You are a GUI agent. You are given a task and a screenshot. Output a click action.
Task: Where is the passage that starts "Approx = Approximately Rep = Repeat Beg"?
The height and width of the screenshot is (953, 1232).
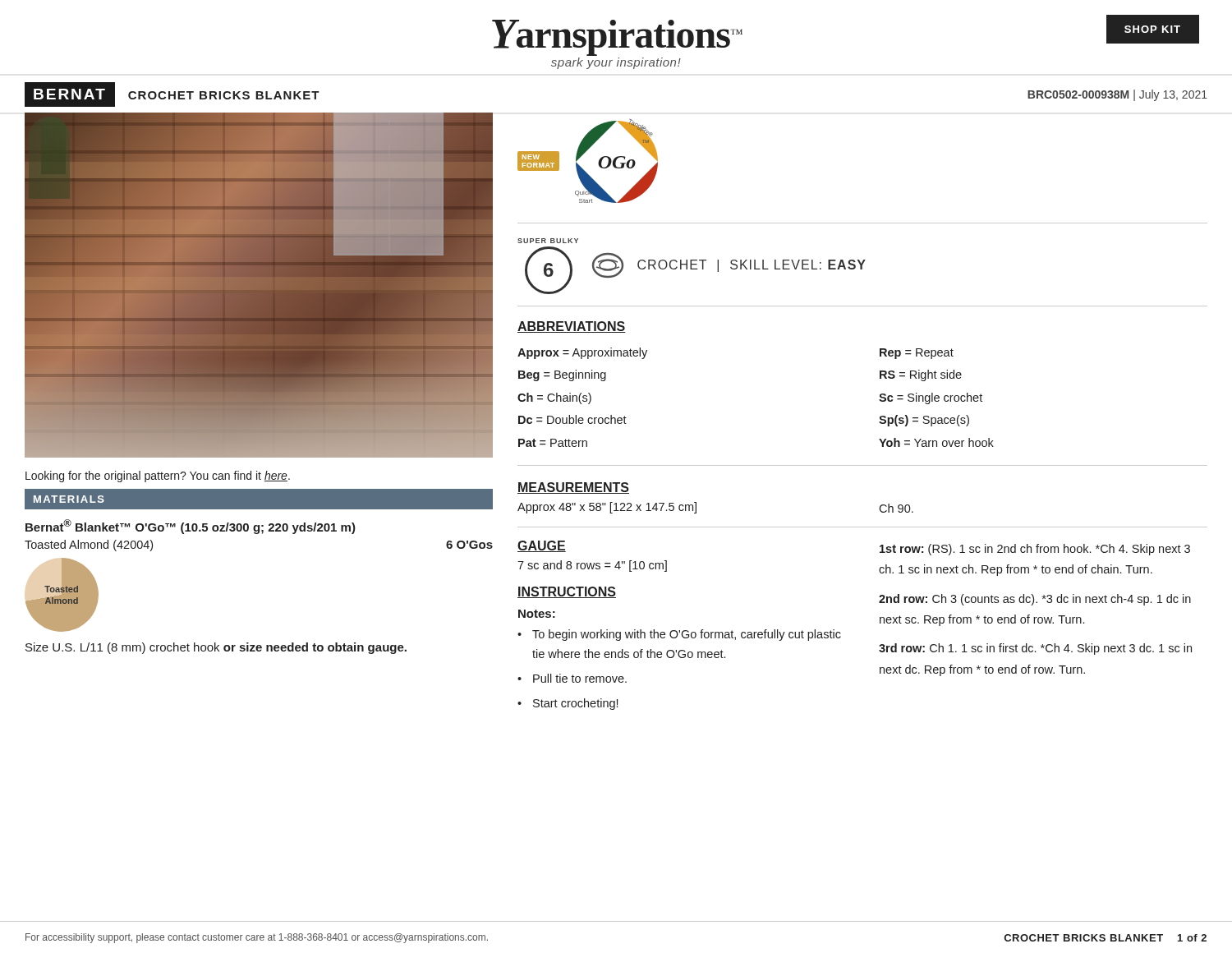tap(582, 353)
